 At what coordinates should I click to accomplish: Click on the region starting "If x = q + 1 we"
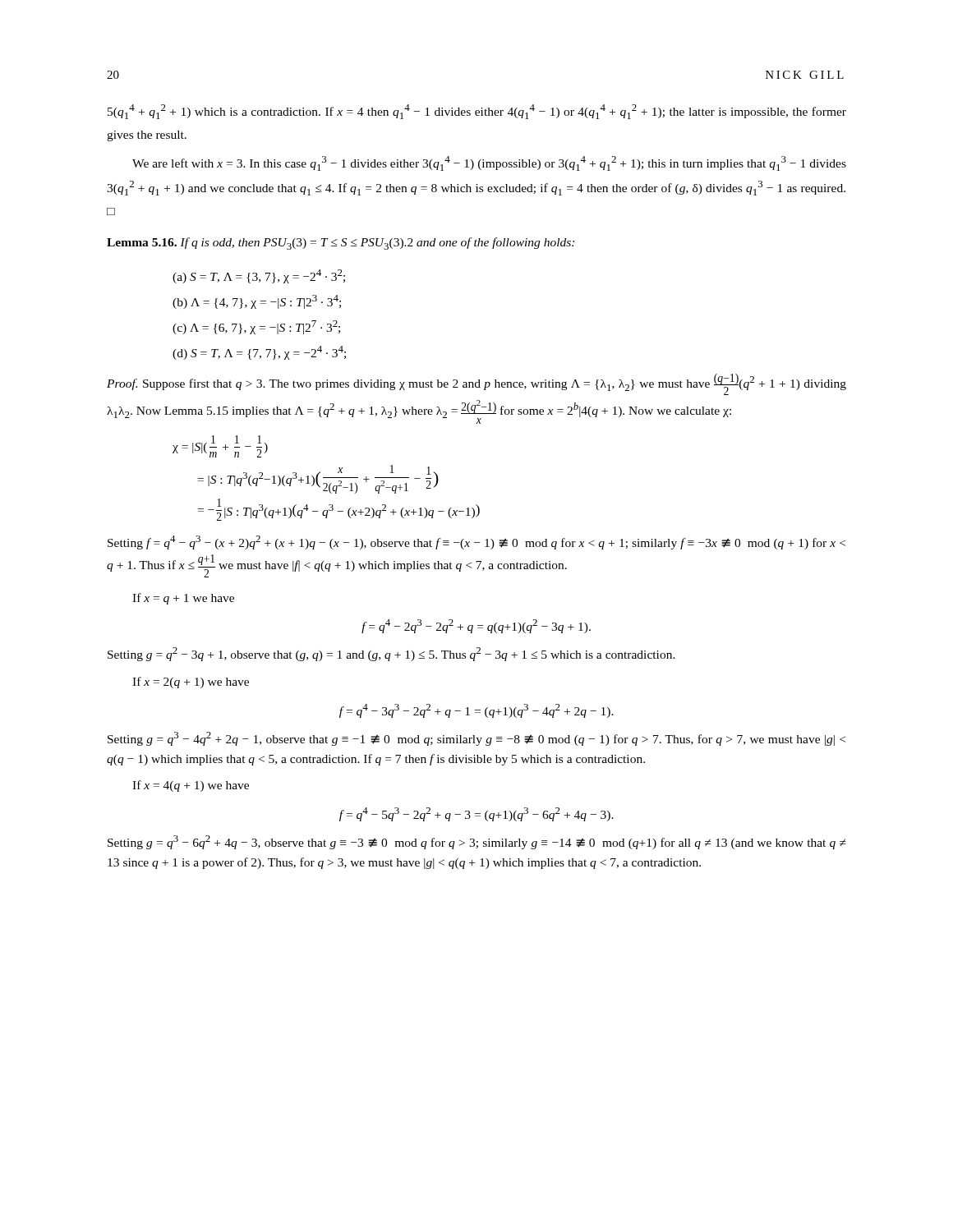click(183, 599)
